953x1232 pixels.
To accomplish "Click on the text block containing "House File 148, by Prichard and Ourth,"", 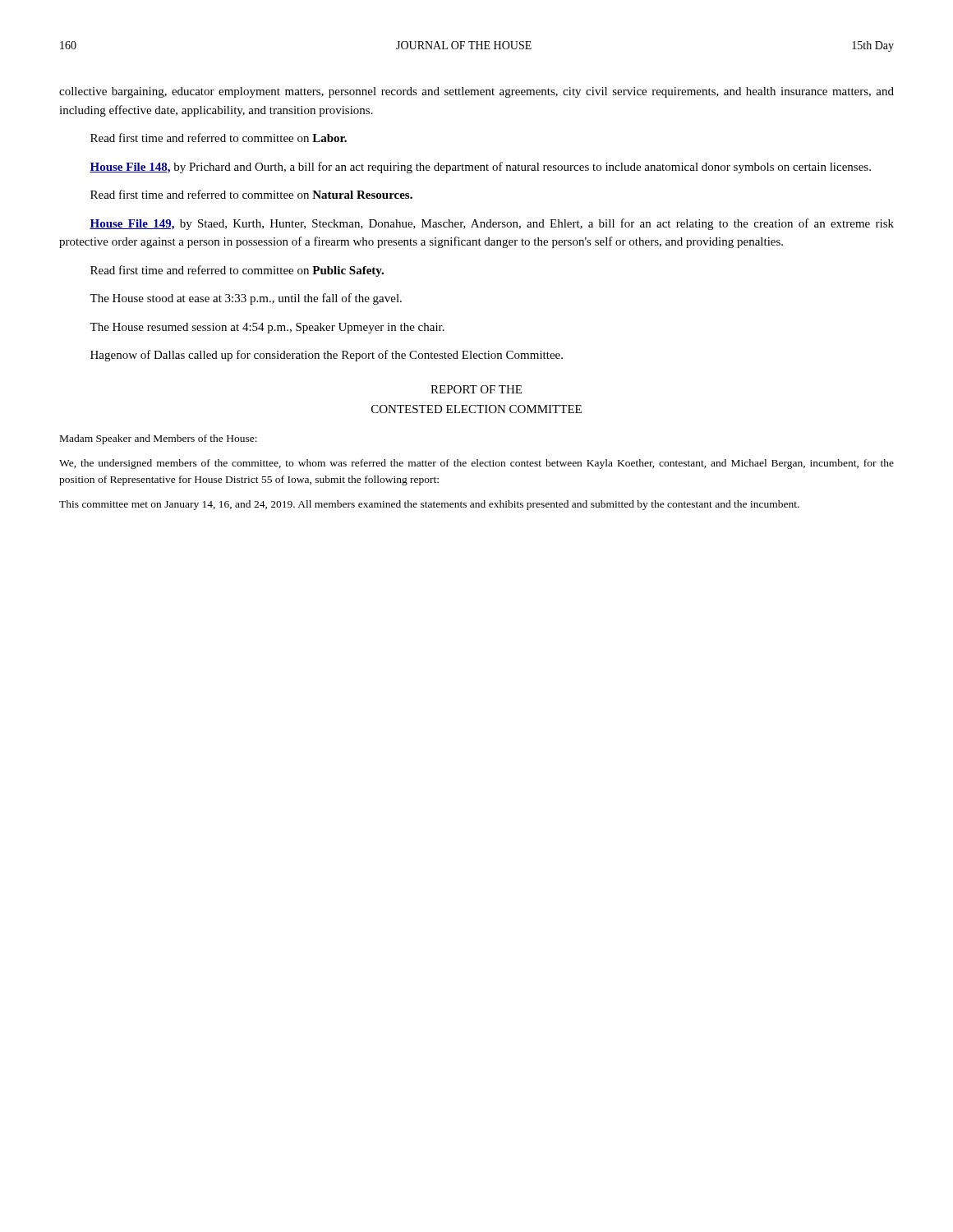I will (x=476, y=167).
